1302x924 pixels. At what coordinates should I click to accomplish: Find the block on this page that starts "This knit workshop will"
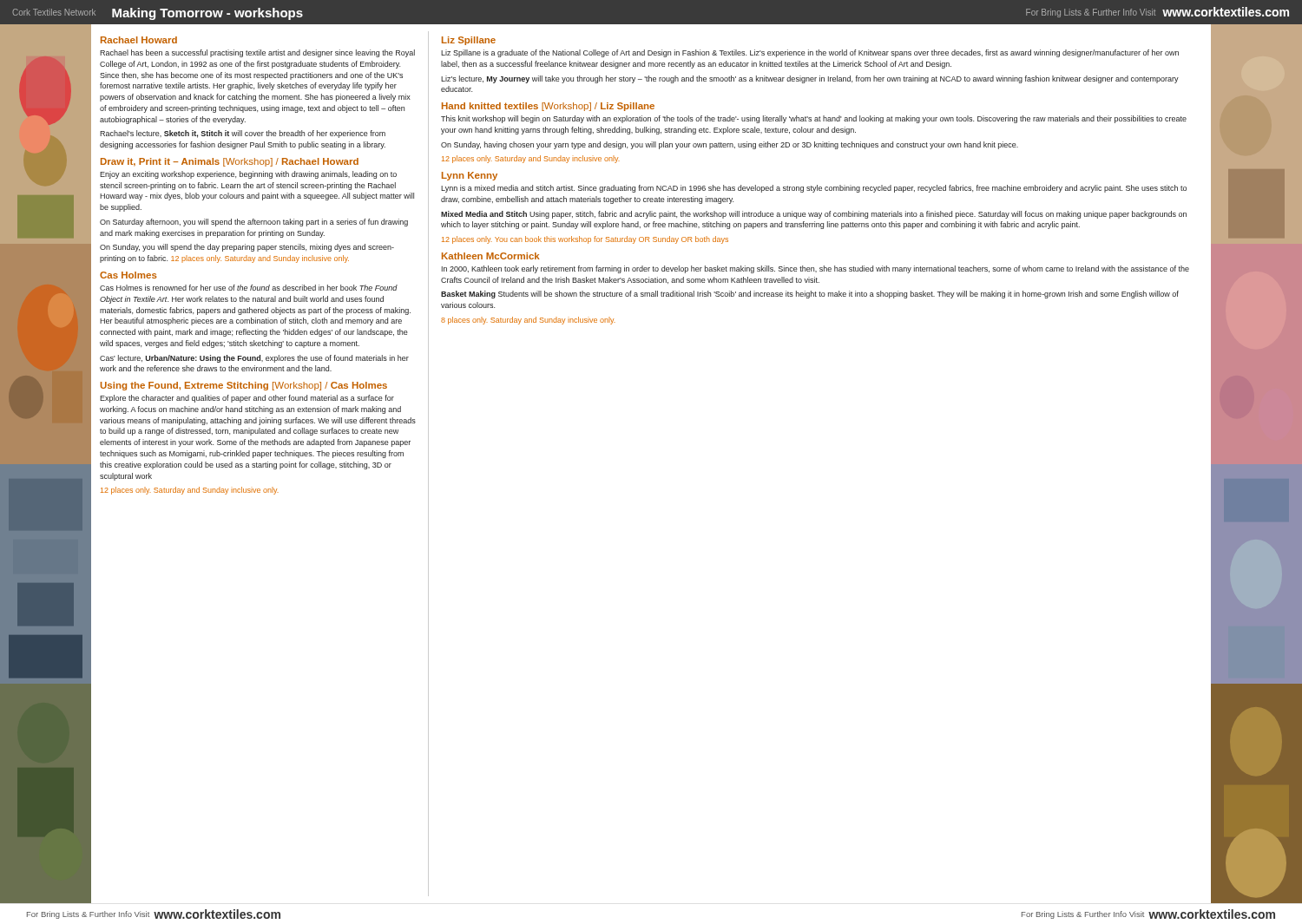click(x=814, y=124)
